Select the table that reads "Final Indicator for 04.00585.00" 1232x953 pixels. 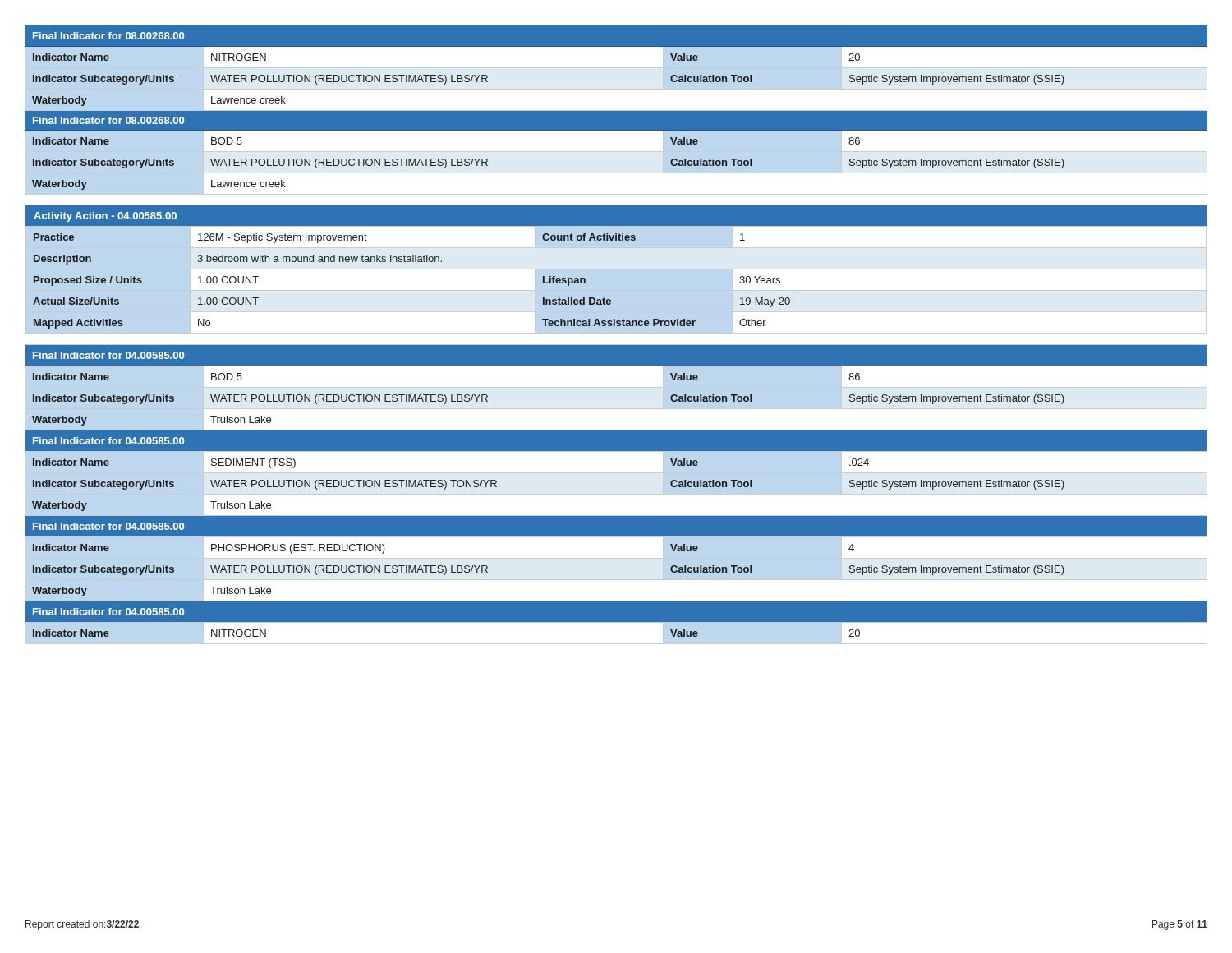[x=616, y=494]
